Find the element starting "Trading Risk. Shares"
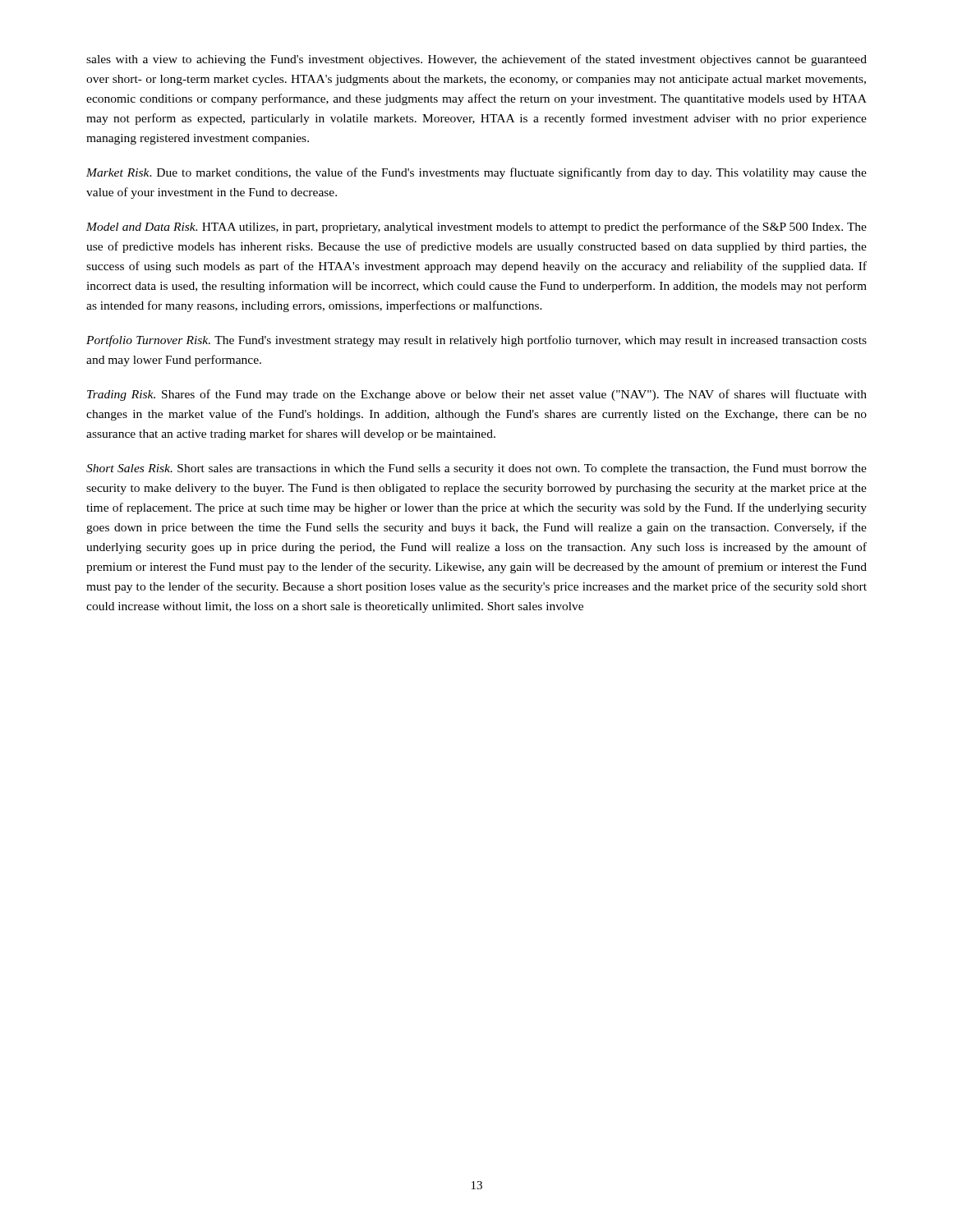The image size is (953, 1232). [x=476, y=414]
